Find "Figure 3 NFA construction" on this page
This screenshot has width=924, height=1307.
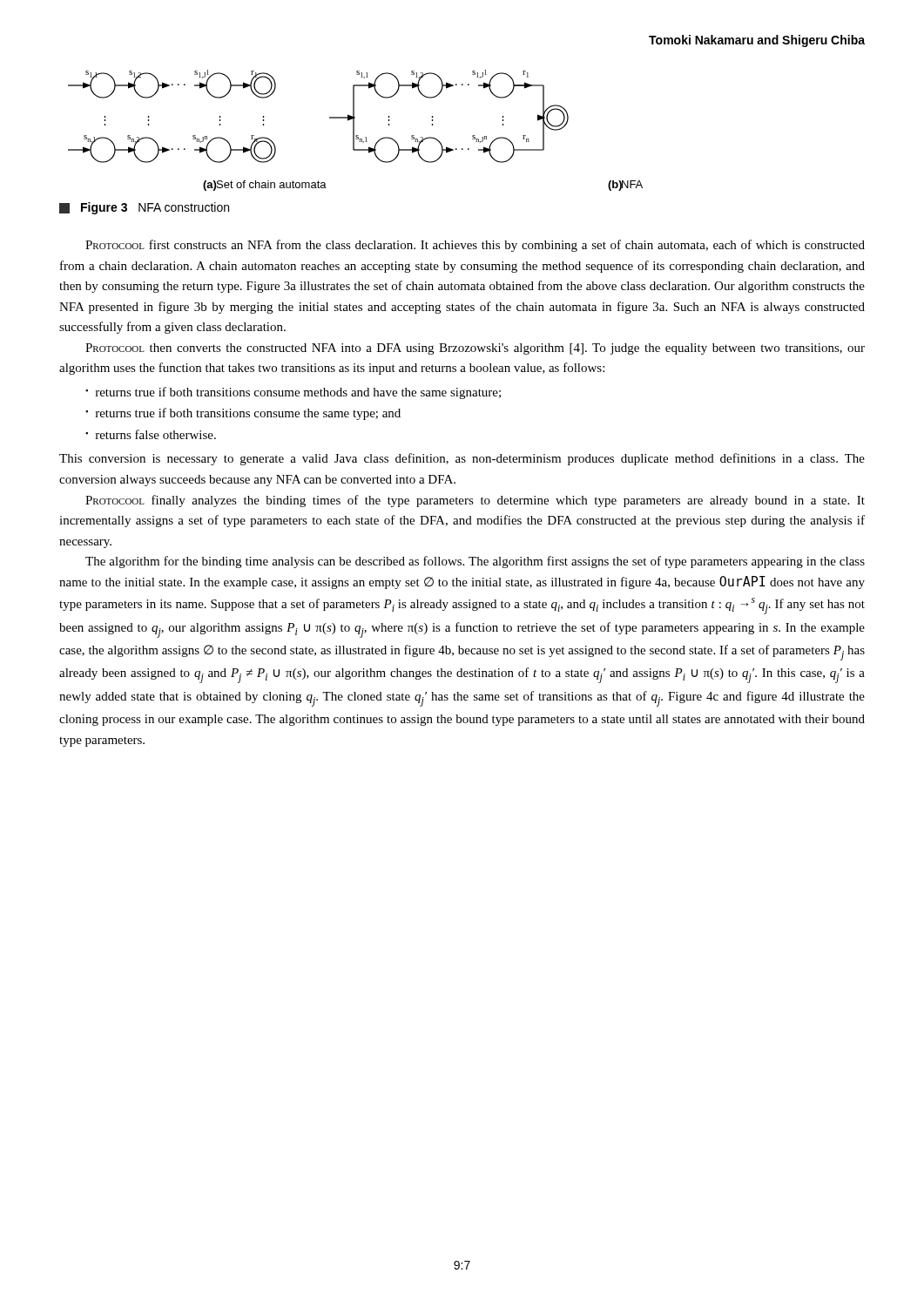[145, 208]
